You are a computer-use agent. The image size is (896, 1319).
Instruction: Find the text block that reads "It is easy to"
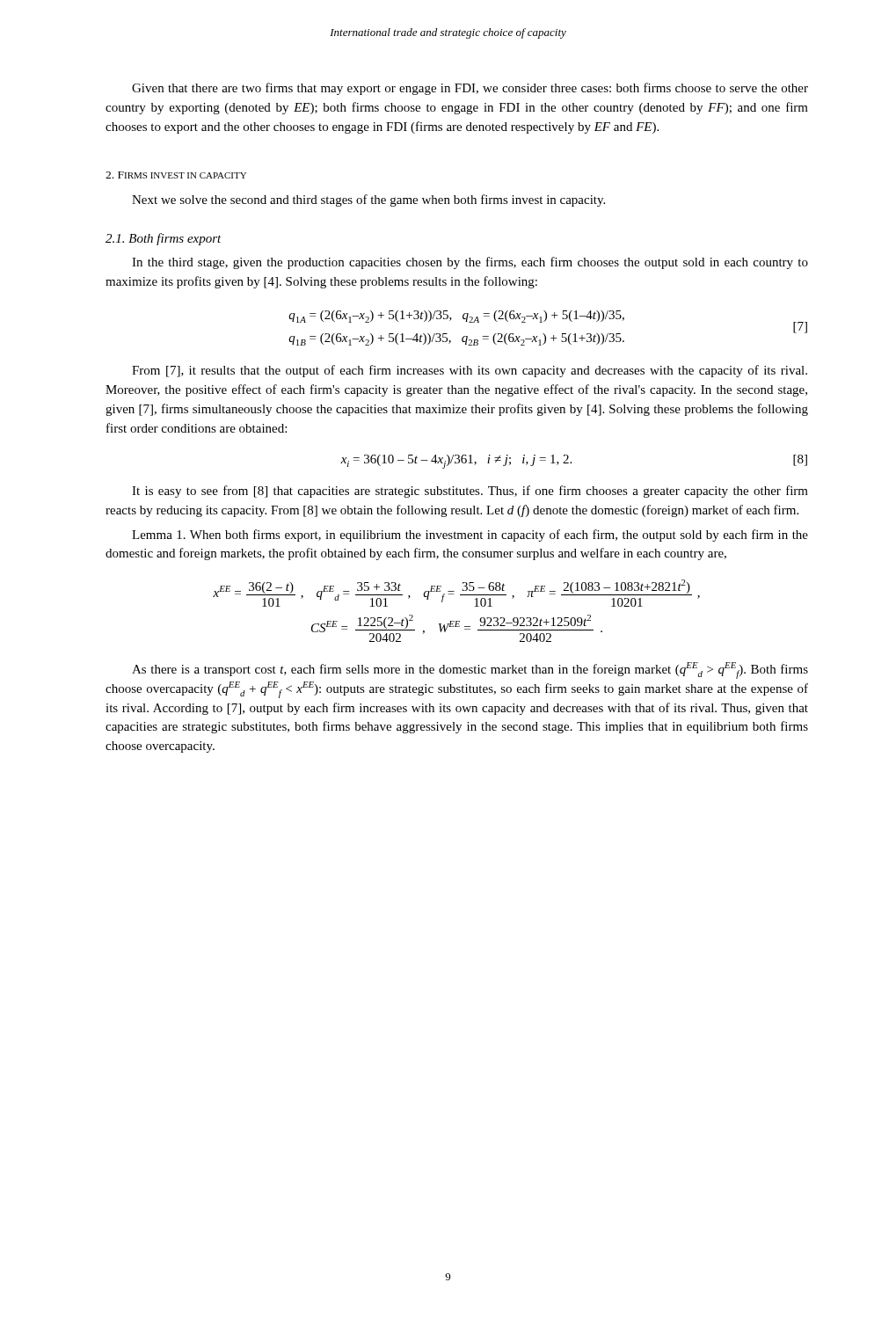coord(457,523)
